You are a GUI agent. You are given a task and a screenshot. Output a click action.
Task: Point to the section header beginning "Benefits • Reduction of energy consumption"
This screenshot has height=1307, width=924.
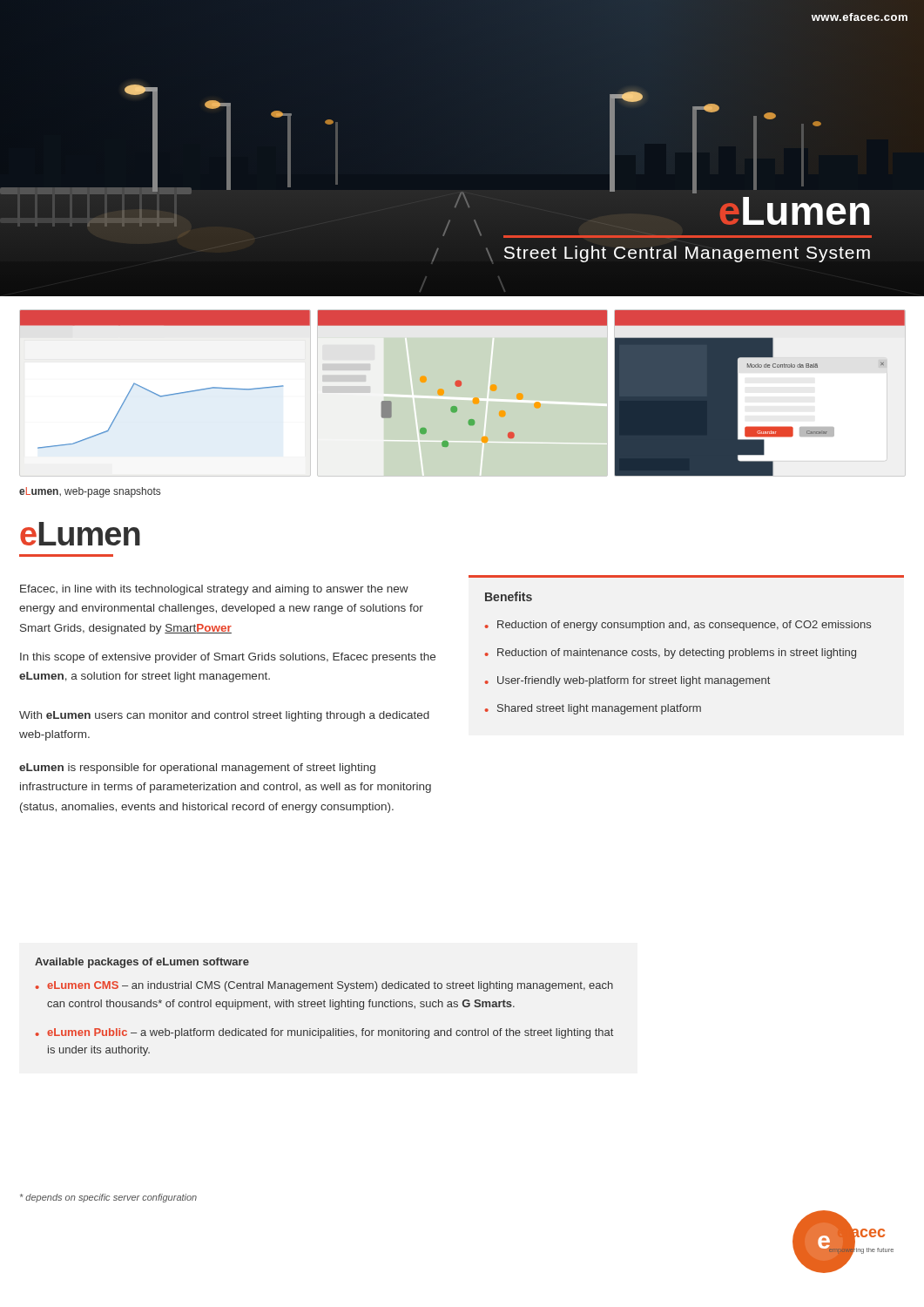point(686,655)
